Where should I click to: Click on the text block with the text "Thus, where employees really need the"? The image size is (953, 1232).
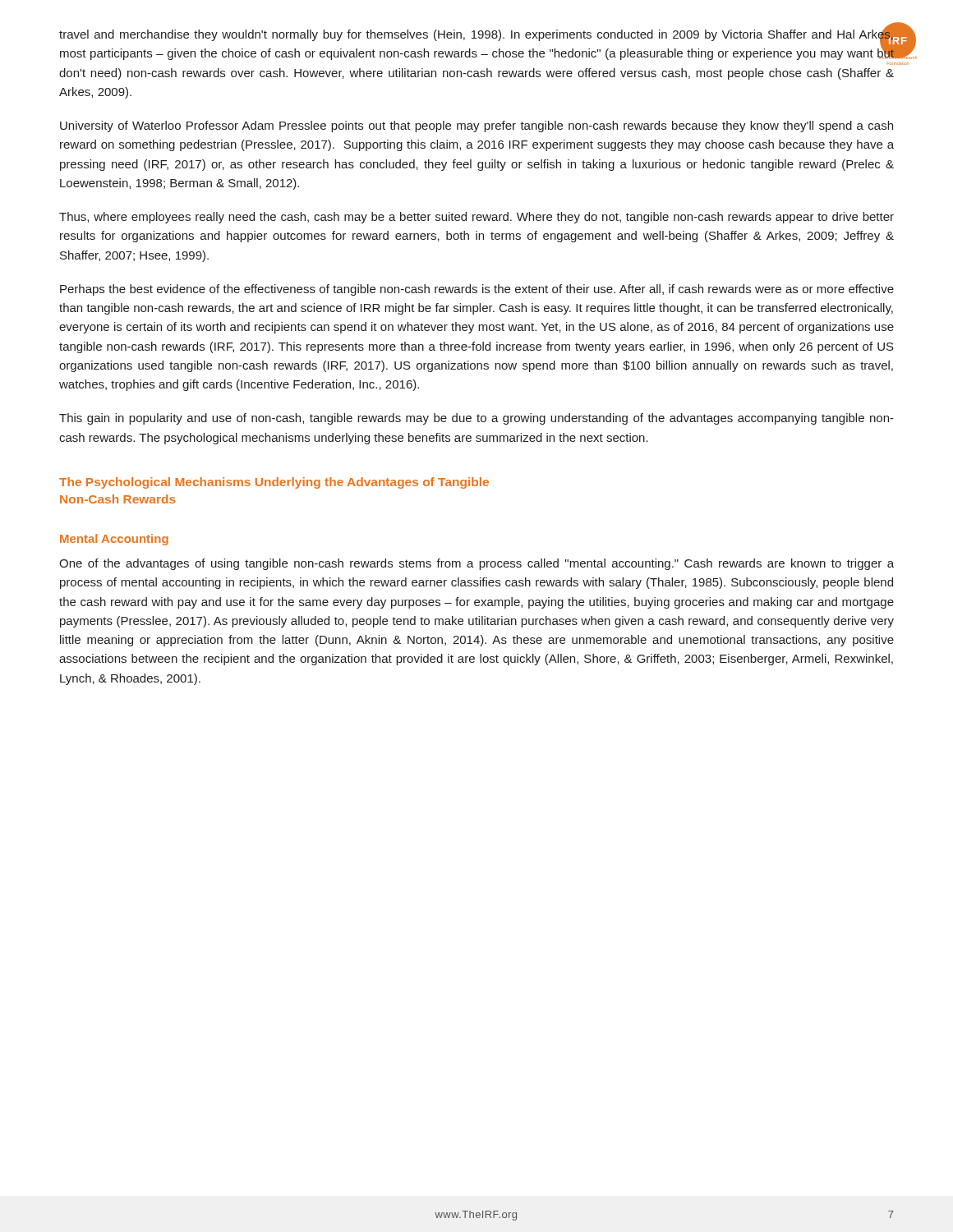point(476,235)
